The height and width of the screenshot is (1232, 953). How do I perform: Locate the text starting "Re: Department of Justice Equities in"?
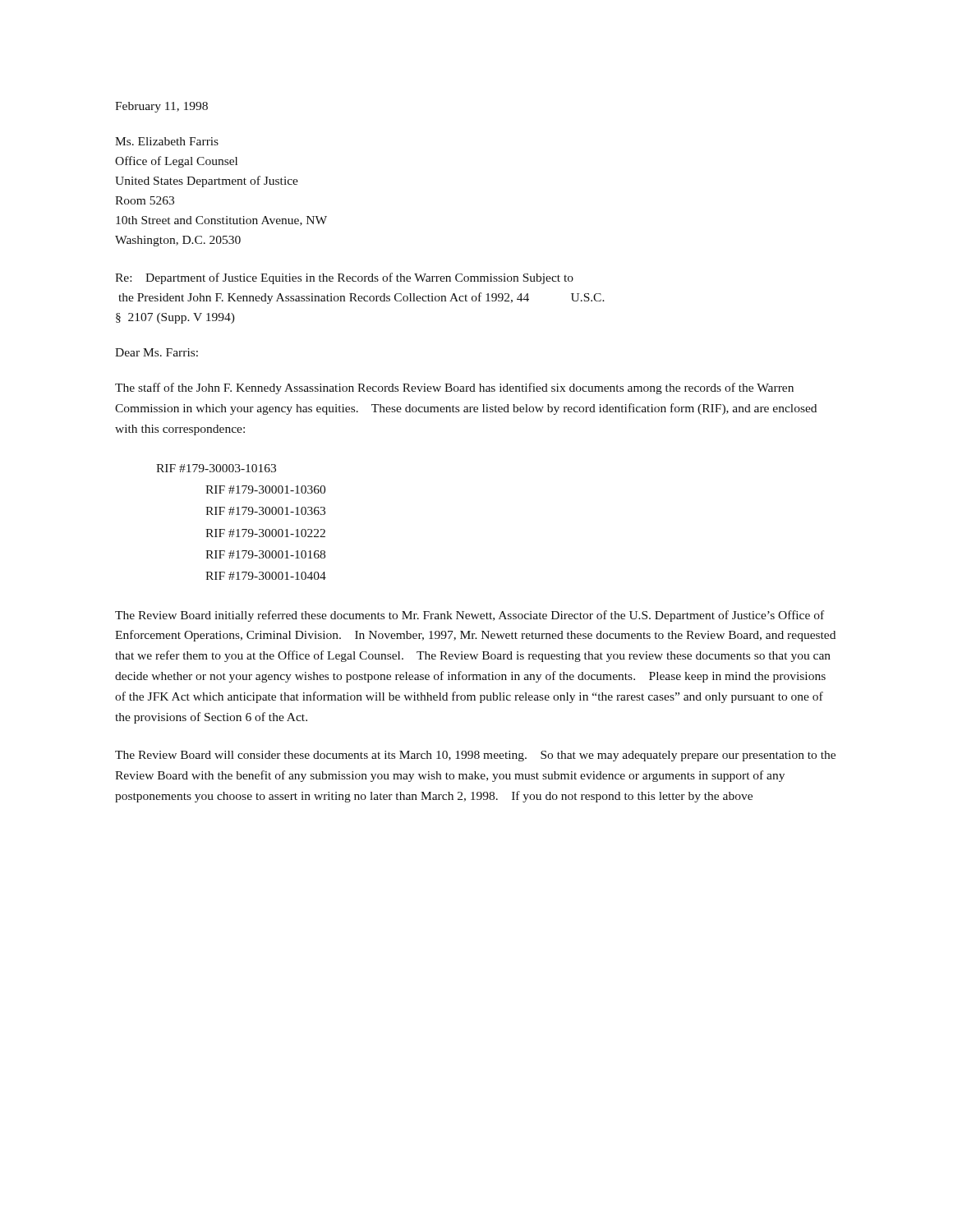[360, 297]
